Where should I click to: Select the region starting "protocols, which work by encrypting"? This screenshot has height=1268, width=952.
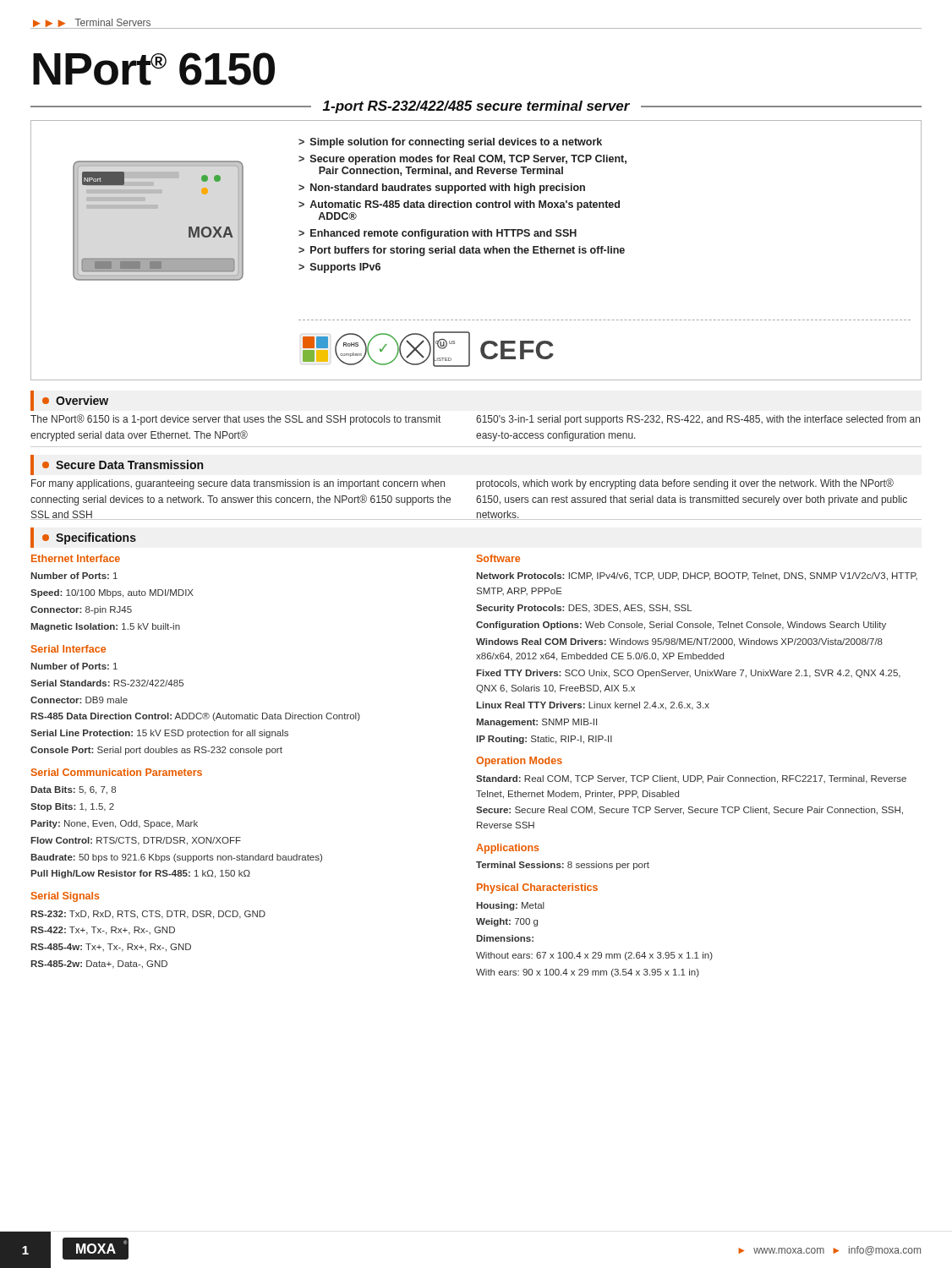click(x=692, y=499)
